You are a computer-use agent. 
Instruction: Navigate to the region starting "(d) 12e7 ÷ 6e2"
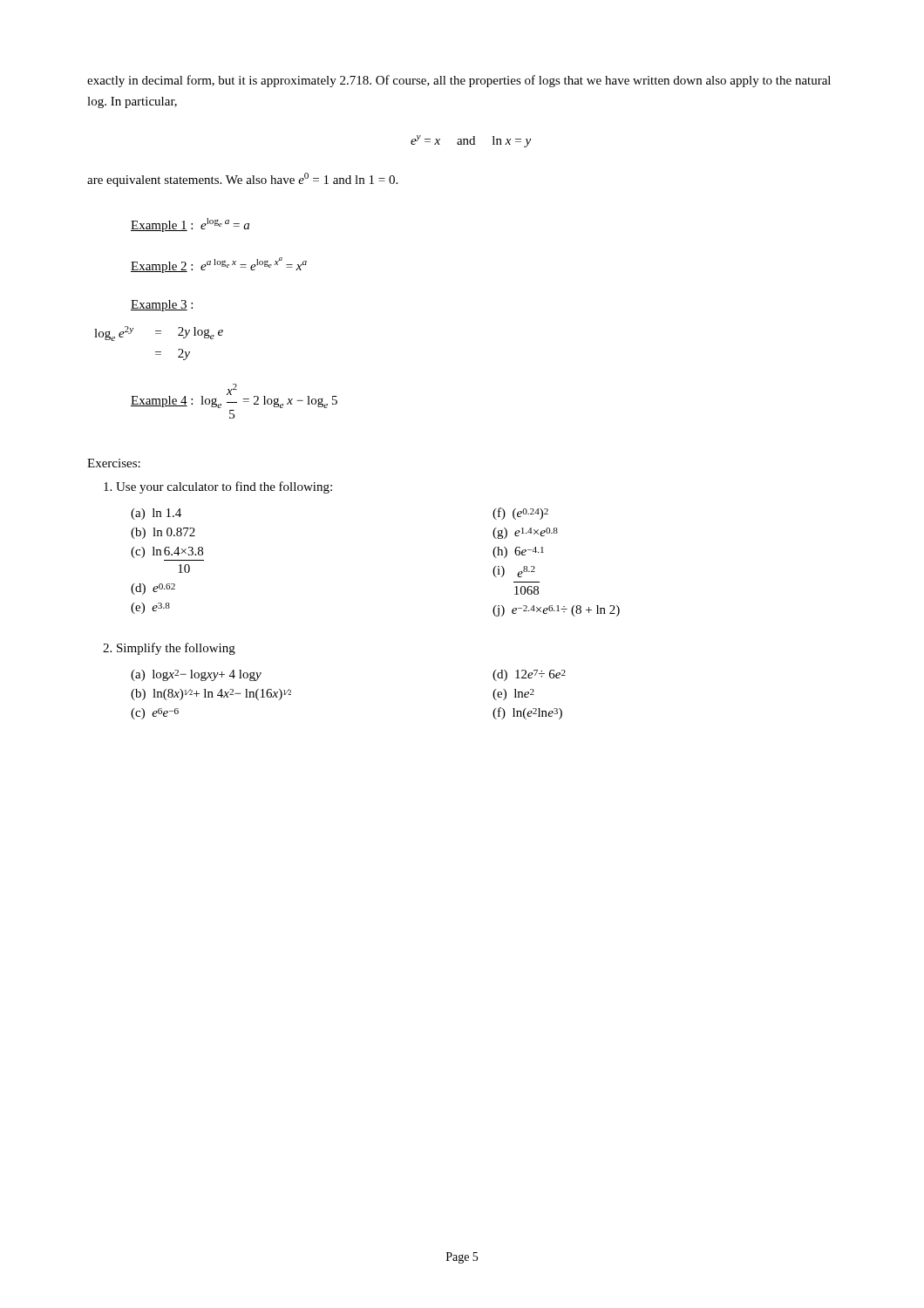point(529,674)
